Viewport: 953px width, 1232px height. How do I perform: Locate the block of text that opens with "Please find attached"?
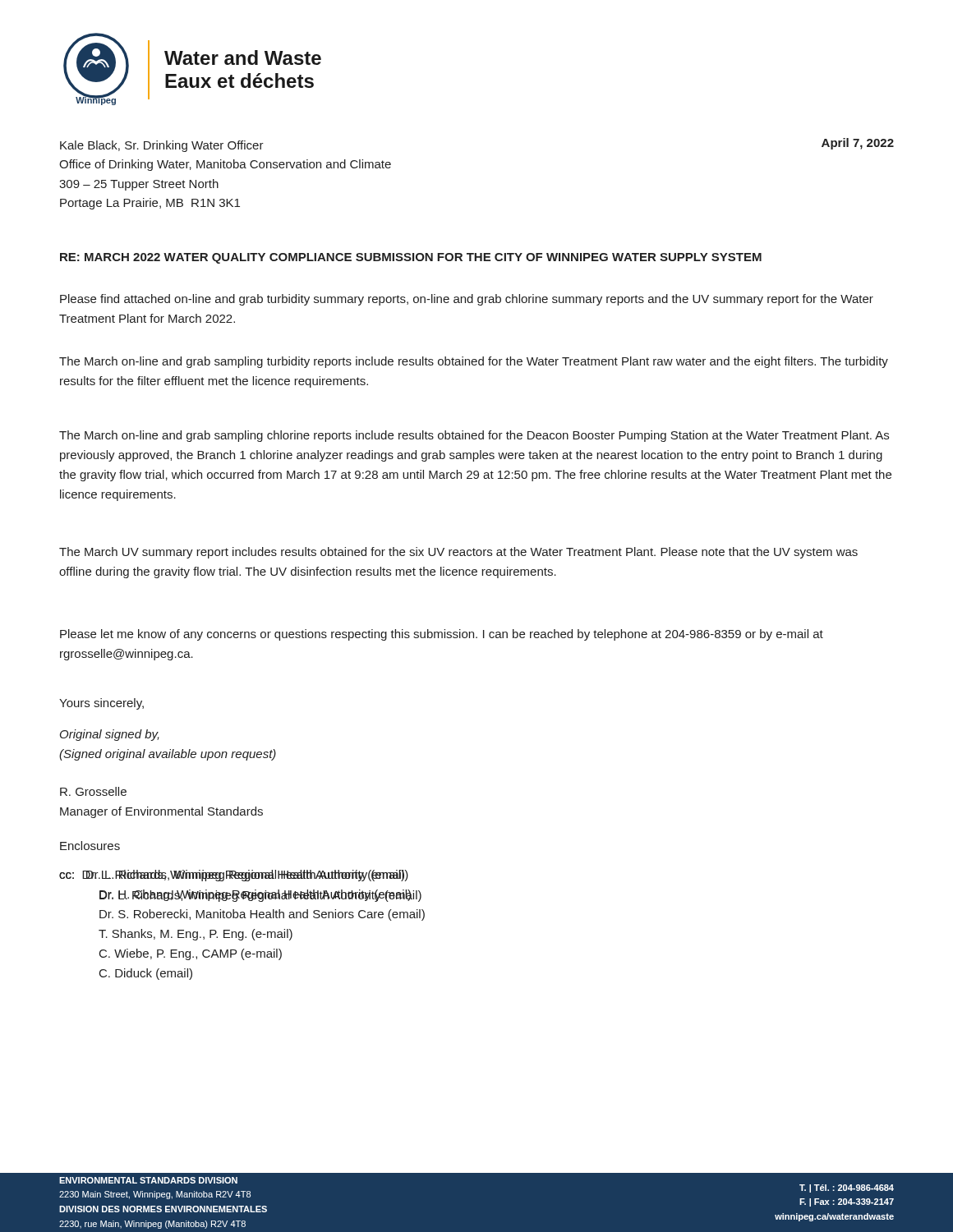[x=466, y=308]
